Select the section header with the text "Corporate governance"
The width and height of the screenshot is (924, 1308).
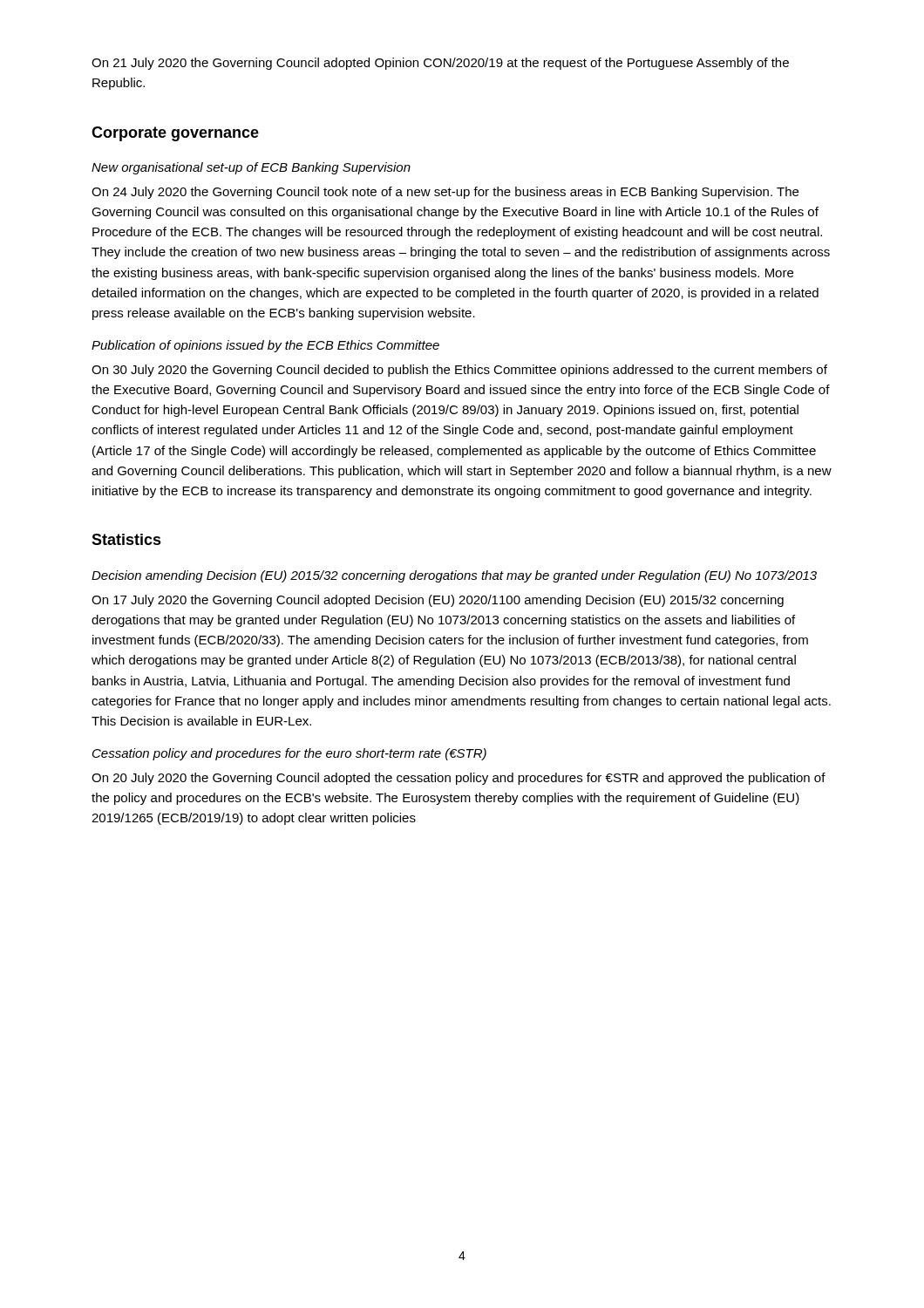click(175, 132)
